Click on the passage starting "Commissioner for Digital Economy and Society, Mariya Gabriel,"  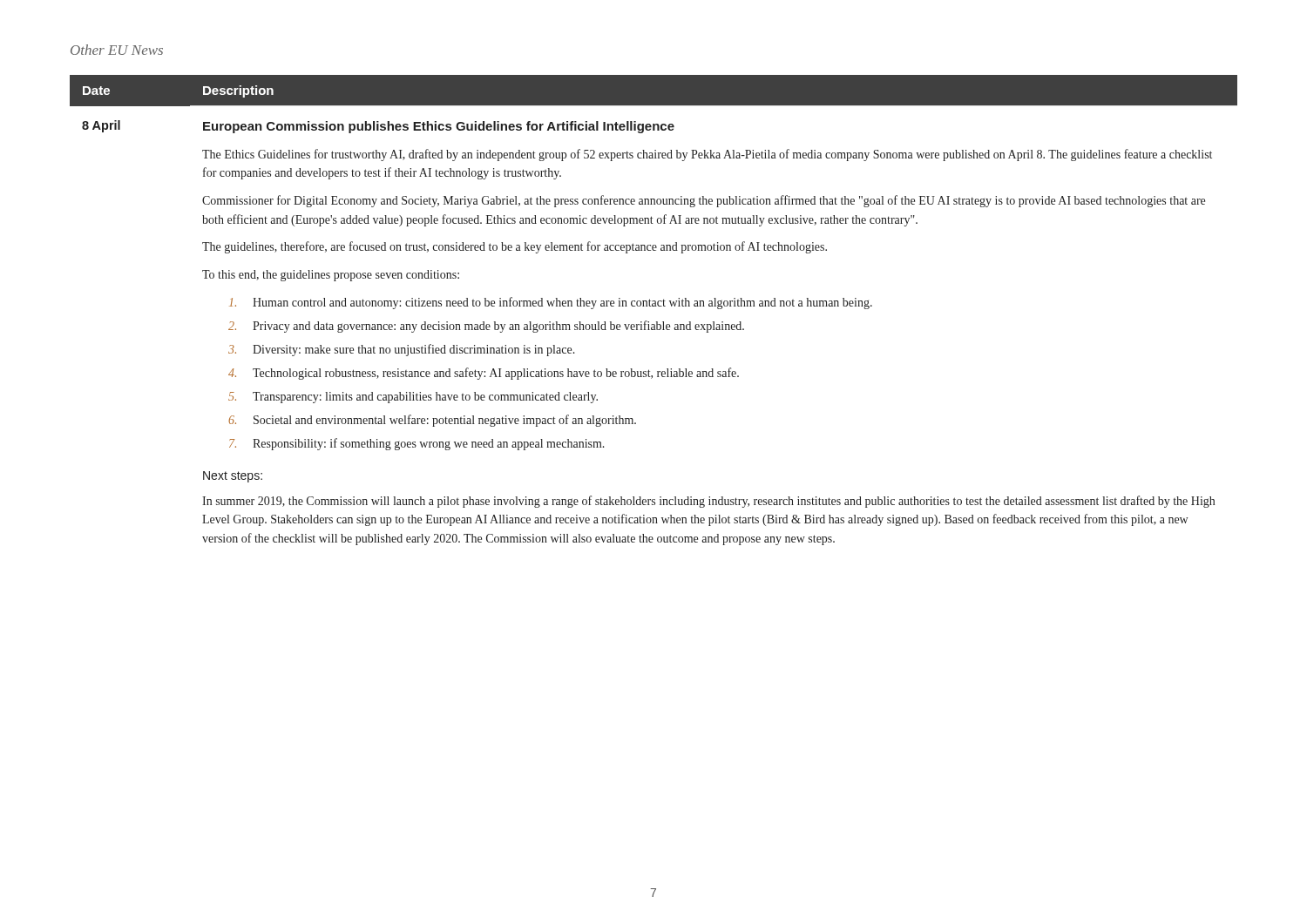[x=704, y=210]
